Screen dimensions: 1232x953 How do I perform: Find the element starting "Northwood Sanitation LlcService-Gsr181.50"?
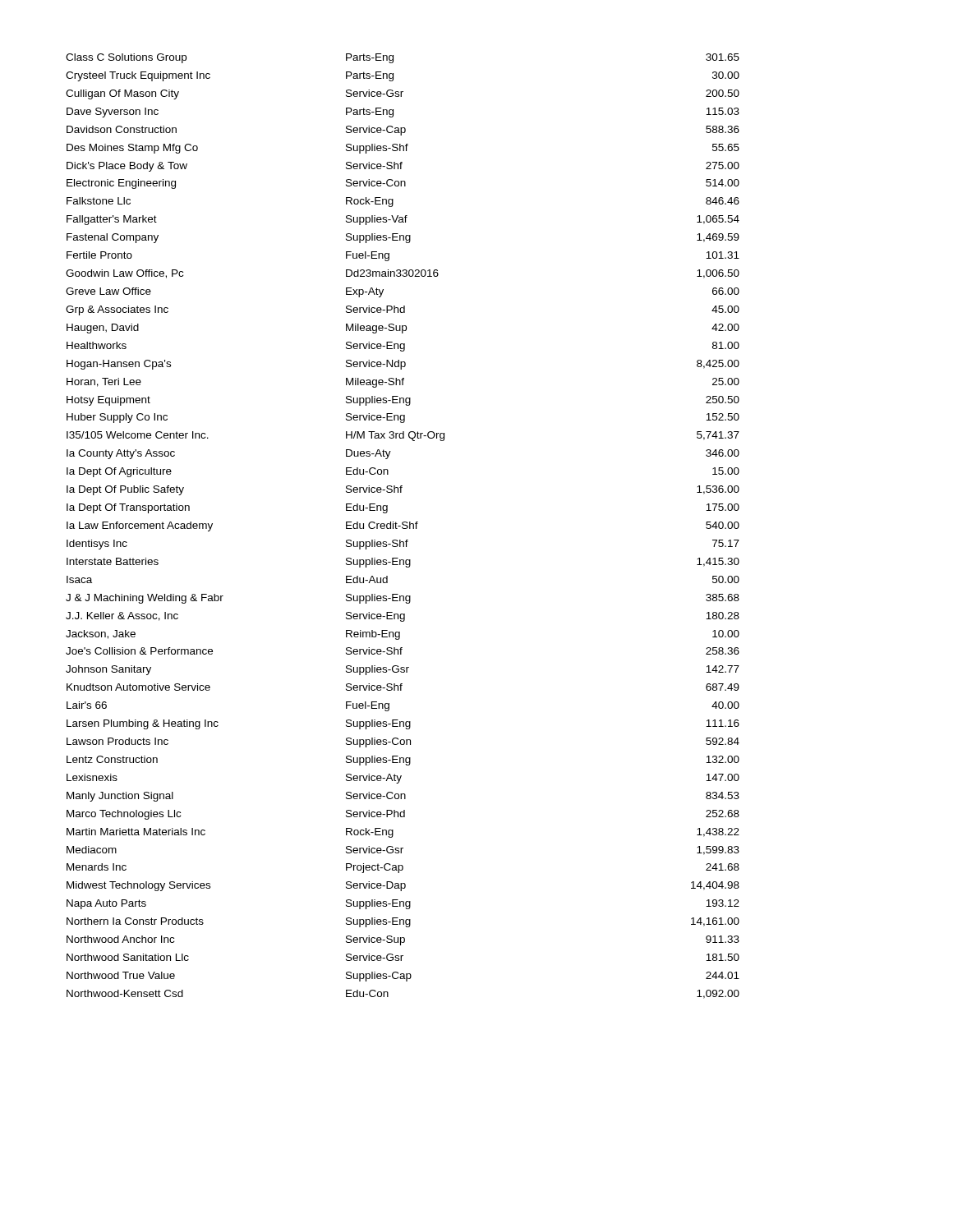pos(403,958)
